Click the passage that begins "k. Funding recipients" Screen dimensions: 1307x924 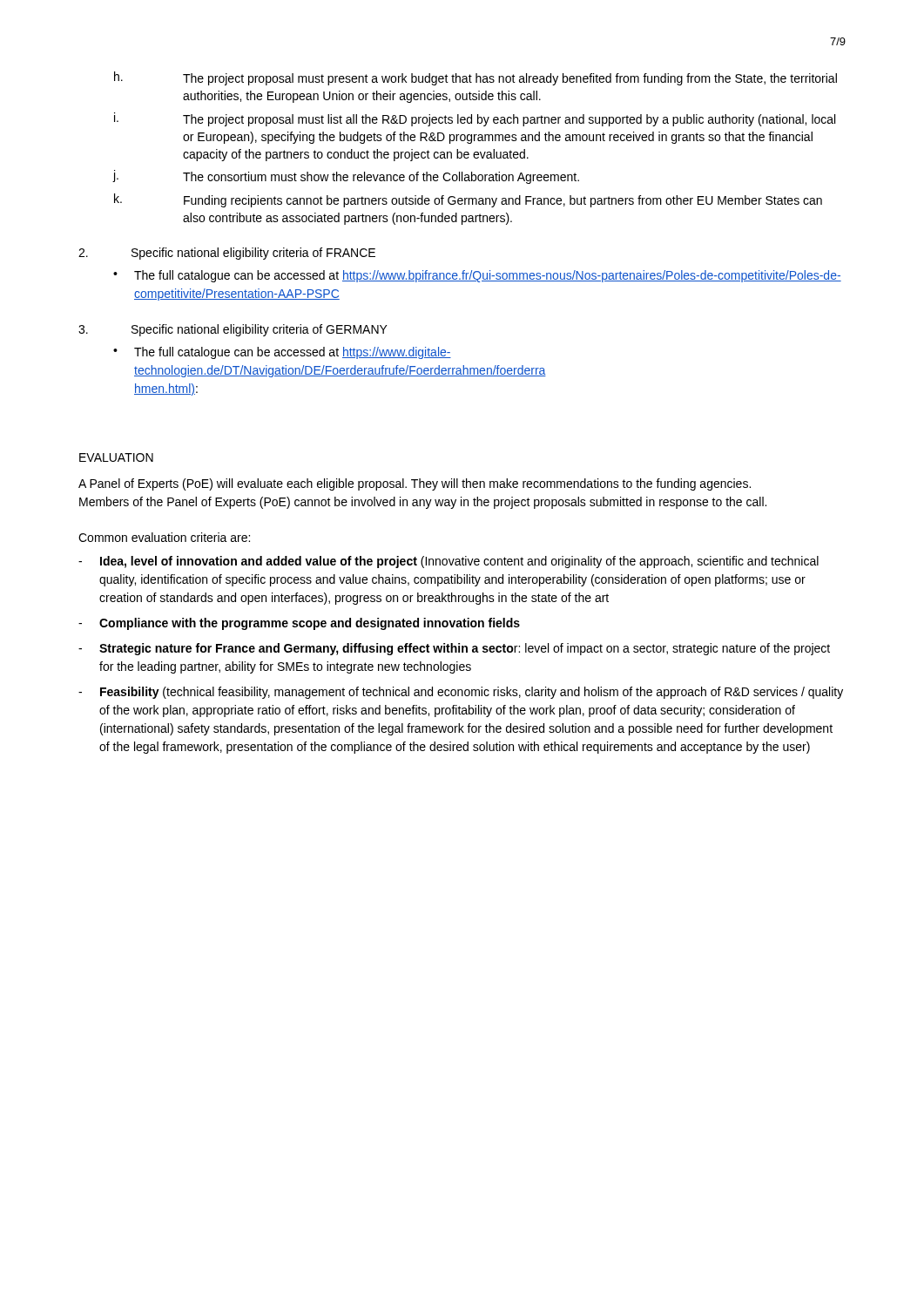pyautogui.click(x=462, y=209)
